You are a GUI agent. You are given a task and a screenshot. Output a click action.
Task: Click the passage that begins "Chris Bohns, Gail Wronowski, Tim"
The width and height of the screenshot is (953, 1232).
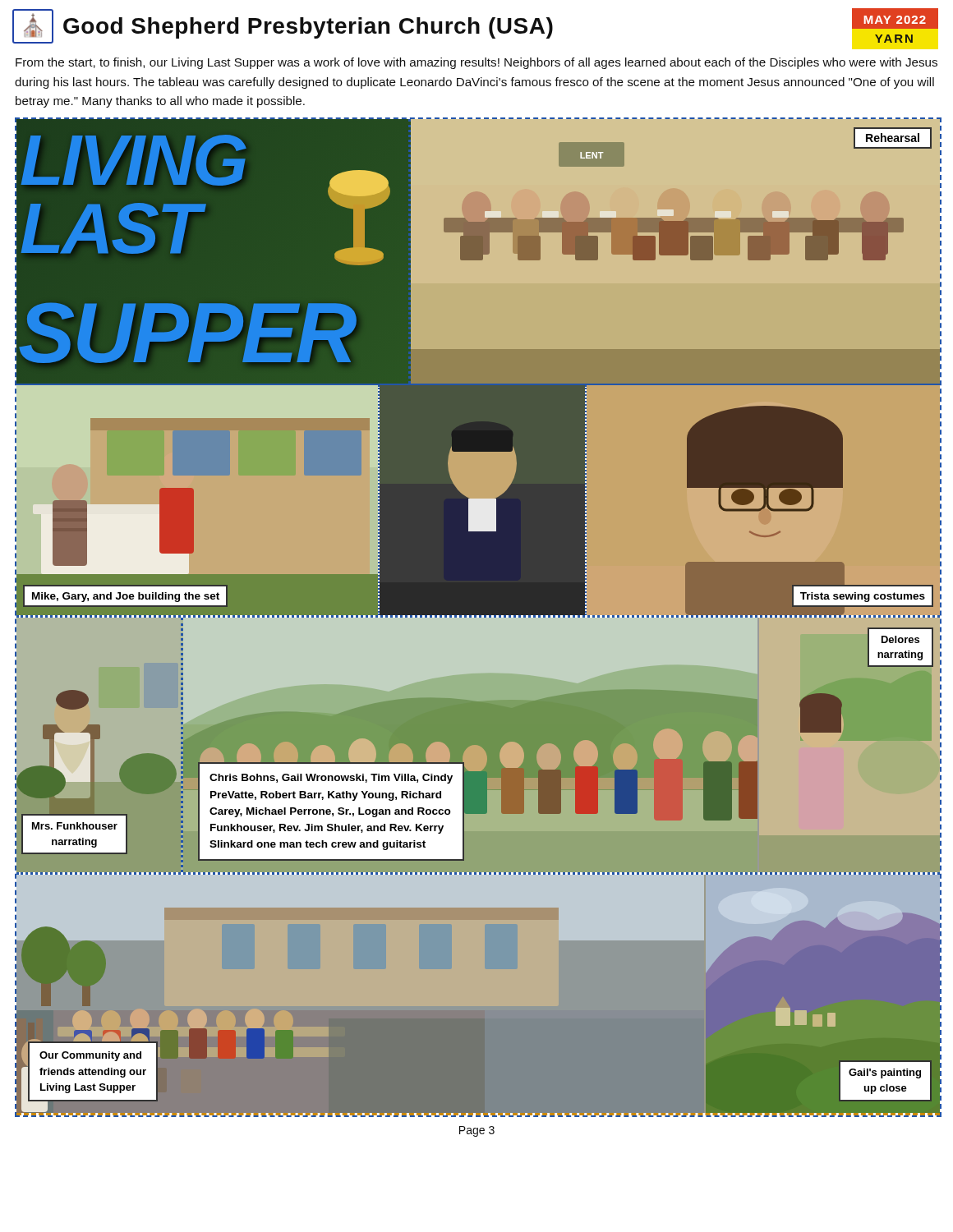click(331, 811)
